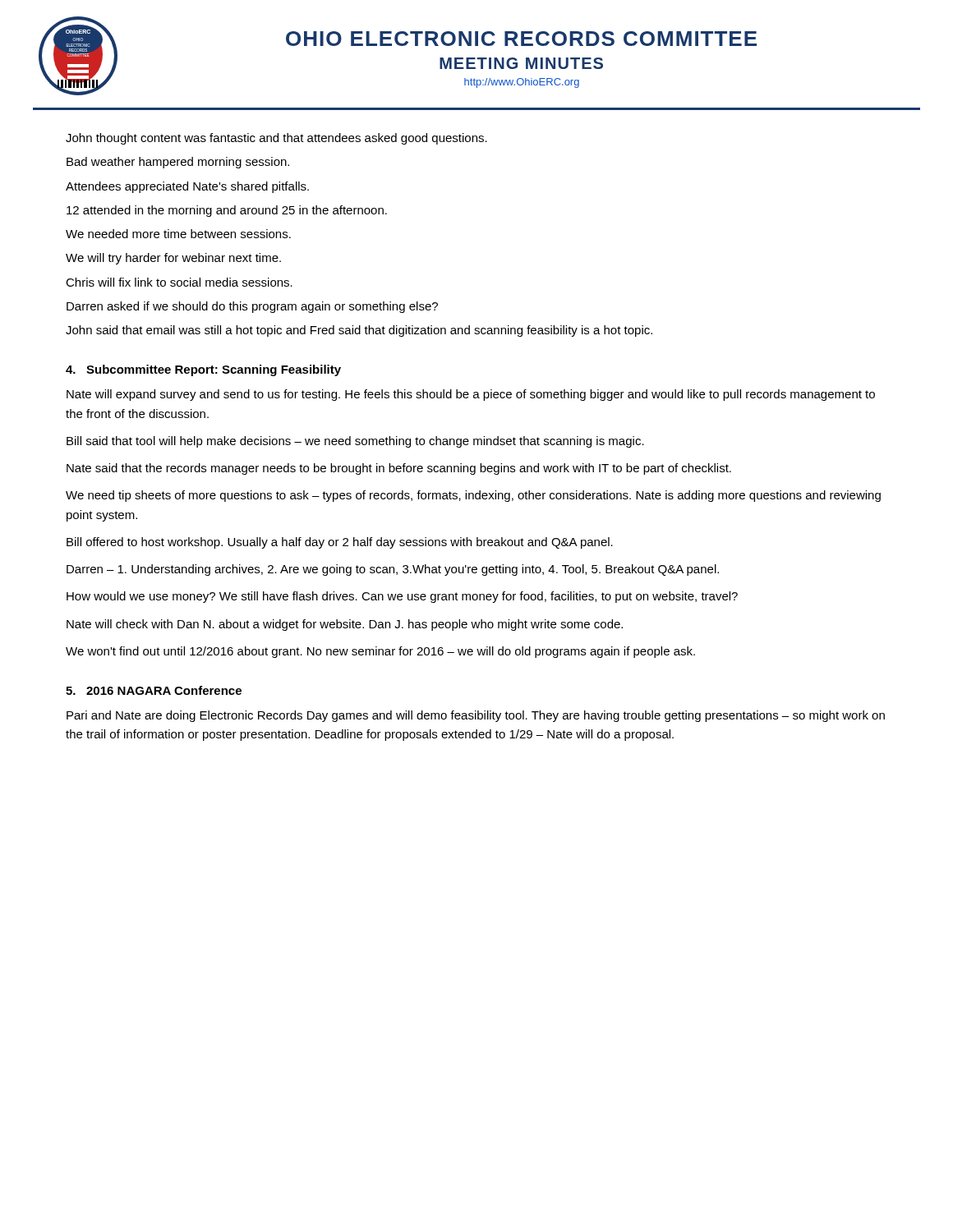This screenshot has height=1232, width=953.
Task: Click on the text starting "We will try harder for webinar next"
Action: (174, 258)
